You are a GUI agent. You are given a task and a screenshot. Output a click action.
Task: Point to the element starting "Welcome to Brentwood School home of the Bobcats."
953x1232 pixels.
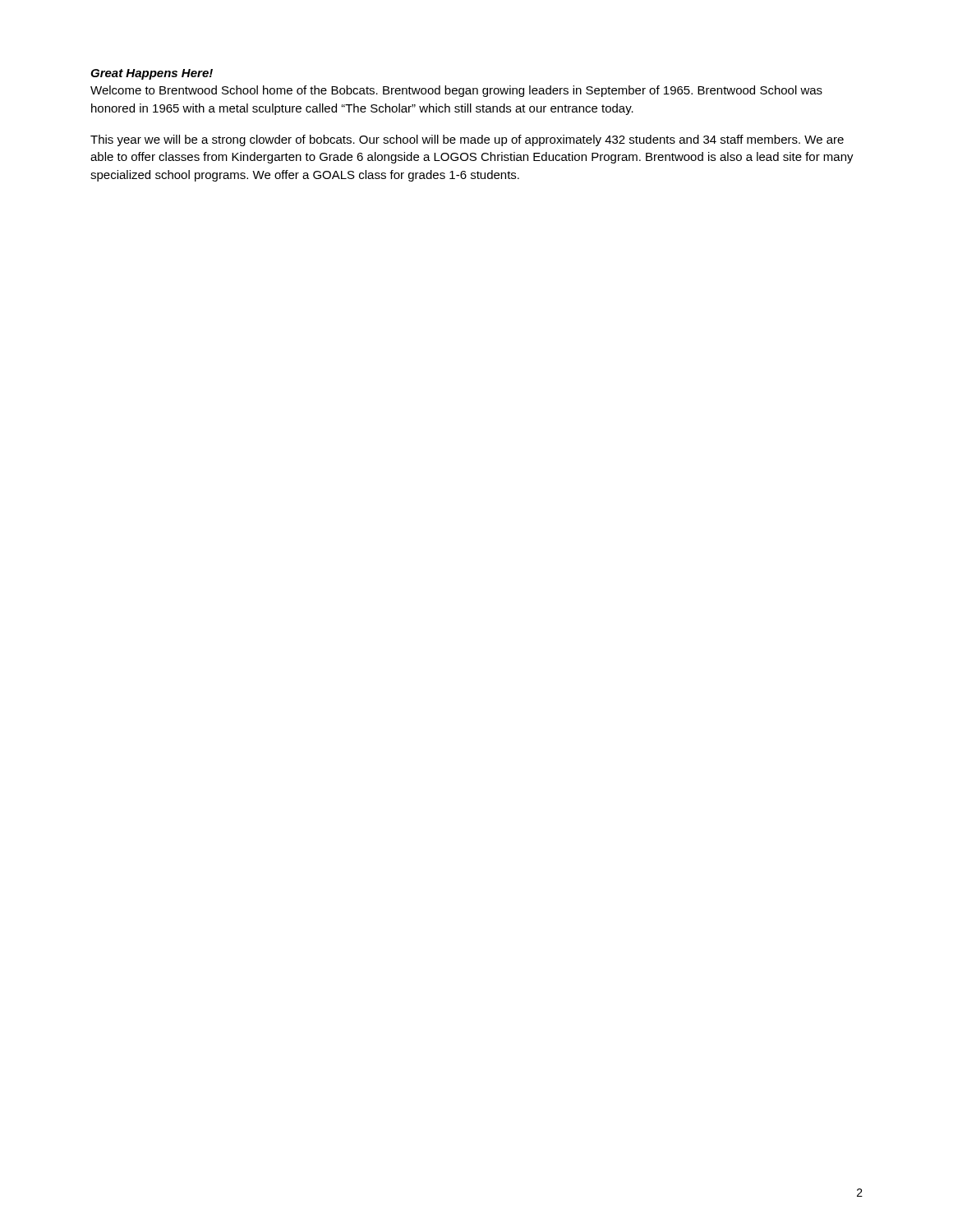pyautogui.click(x=456, y=99)
